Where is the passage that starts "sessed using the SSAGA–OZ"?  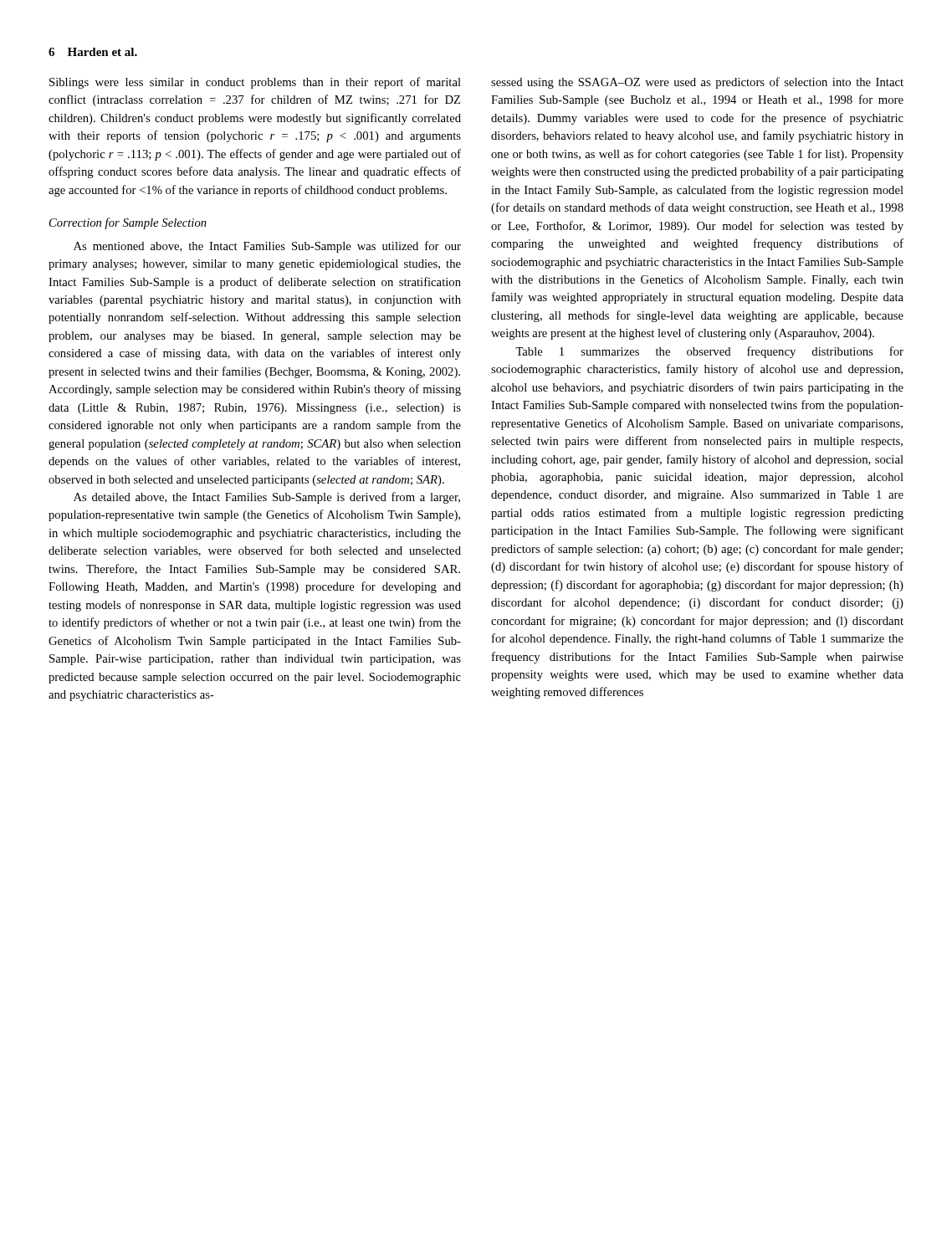pyautogui.click(x=697, y=388)
